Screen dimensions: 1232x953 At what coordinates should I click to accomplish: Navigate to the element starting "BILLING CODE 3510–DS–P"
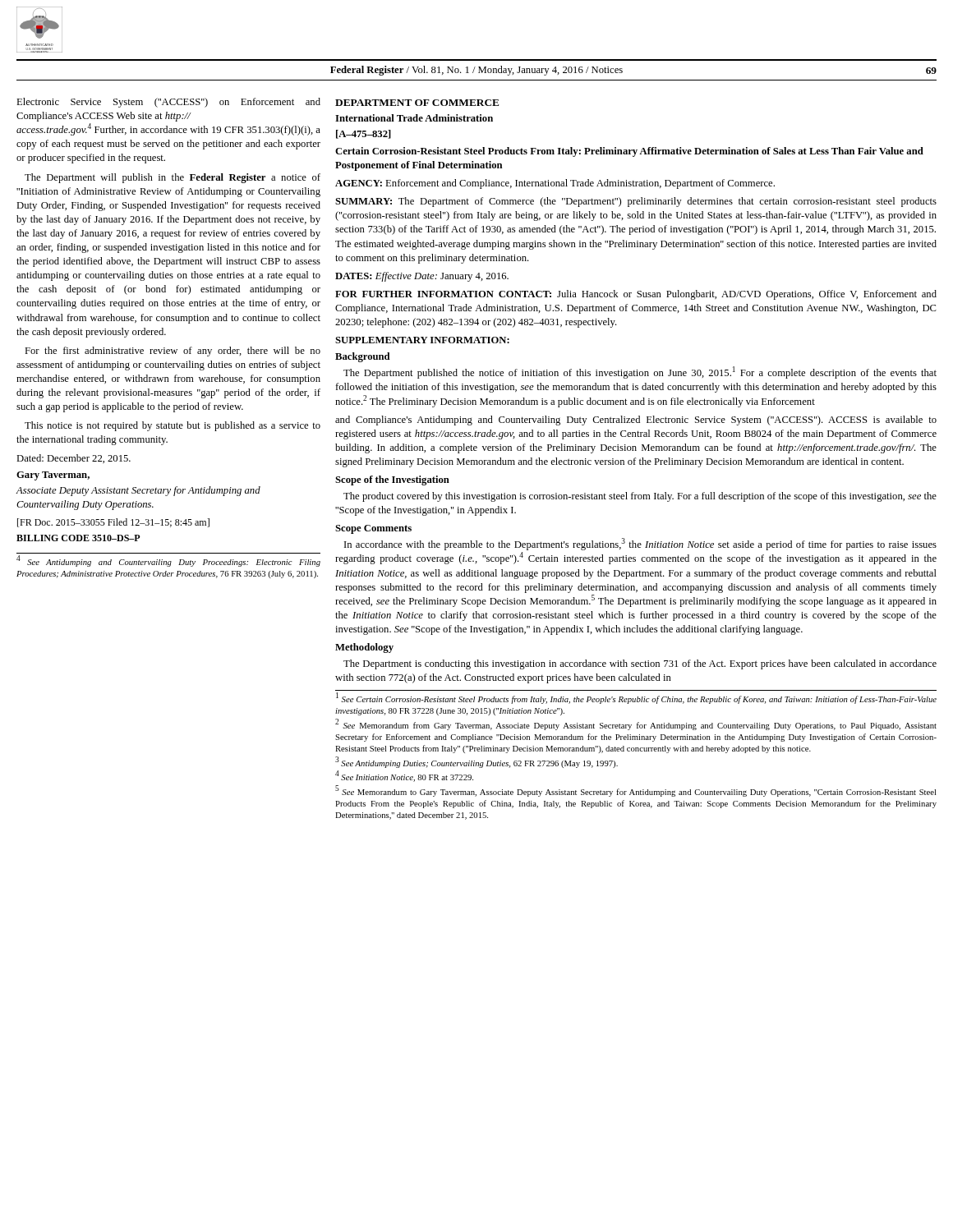pyautogui.click(x=78, y=538)
